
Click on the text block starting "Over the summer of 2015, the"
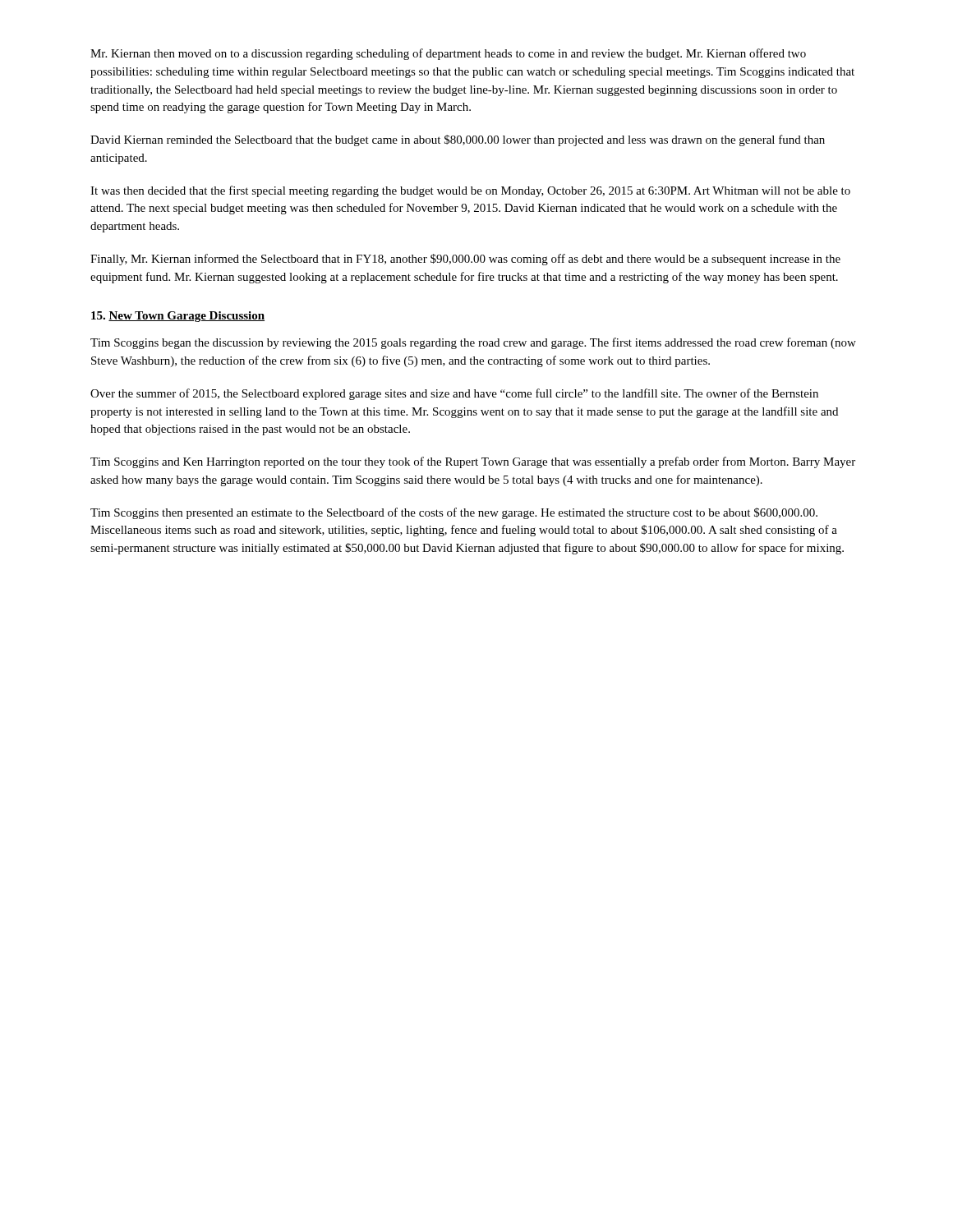tap(464, 411)
